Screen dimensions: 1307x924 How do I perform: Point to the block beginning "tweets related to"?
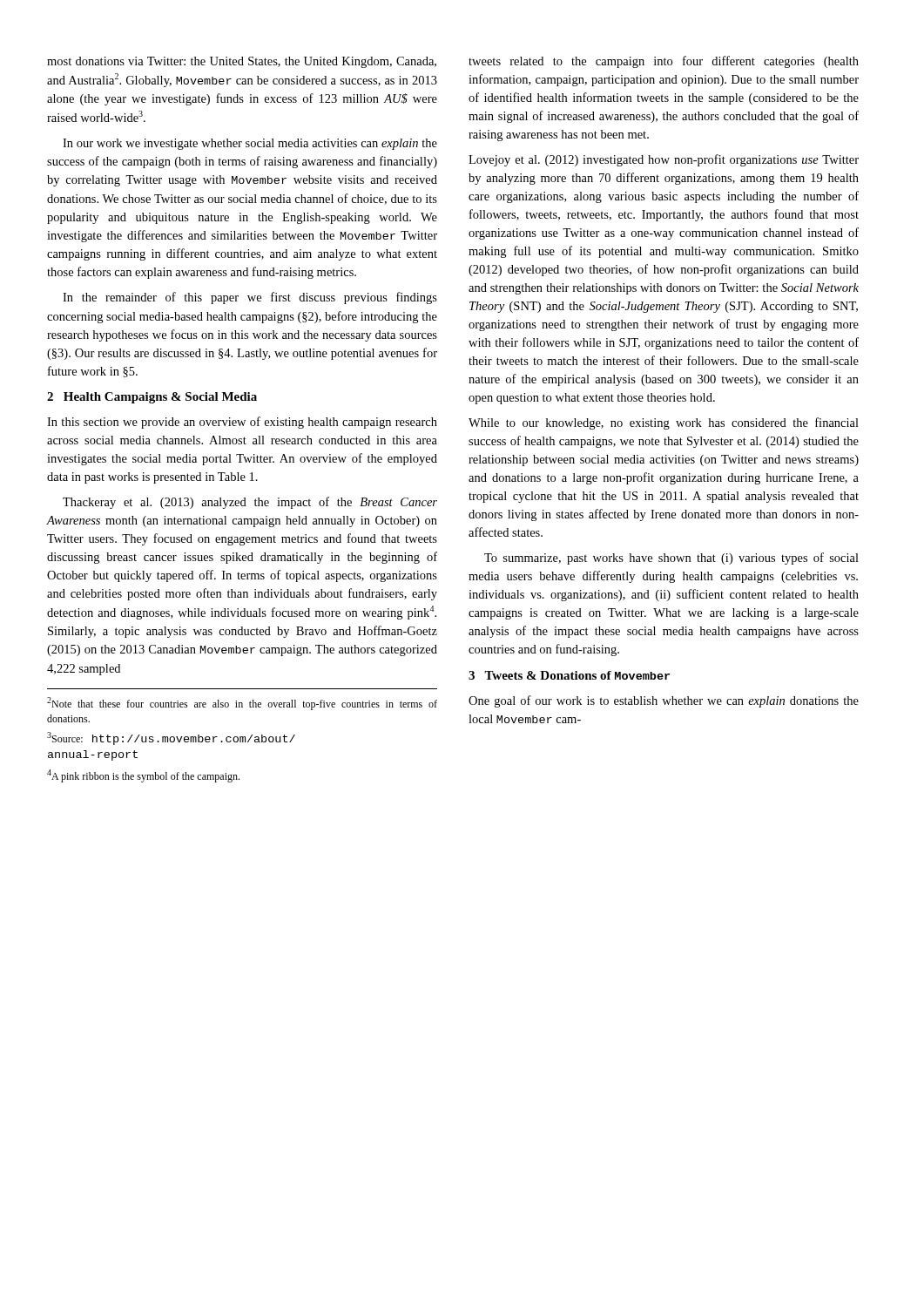point(664,356)
